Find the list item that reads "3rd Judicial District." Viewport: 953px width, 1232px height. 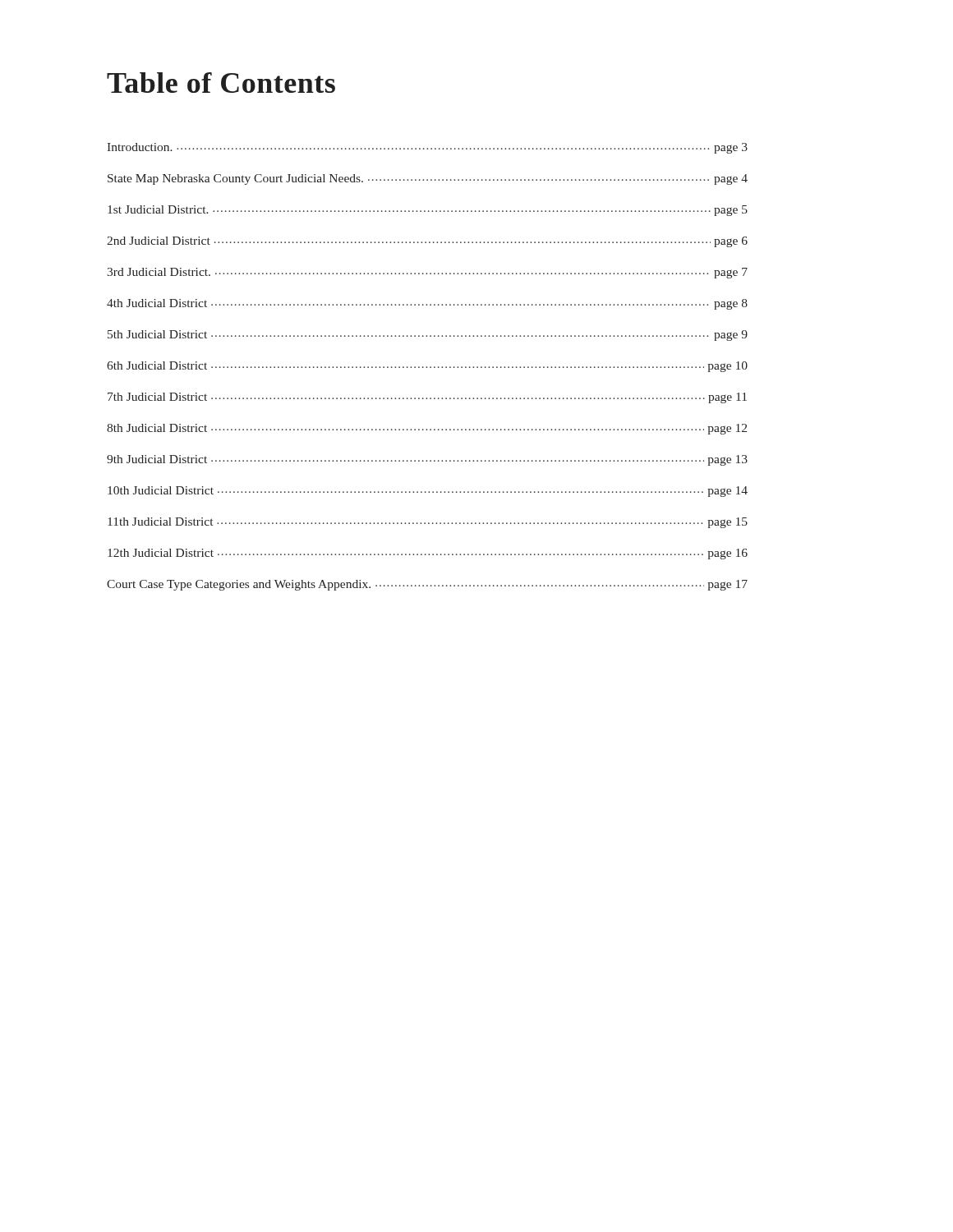427,271
